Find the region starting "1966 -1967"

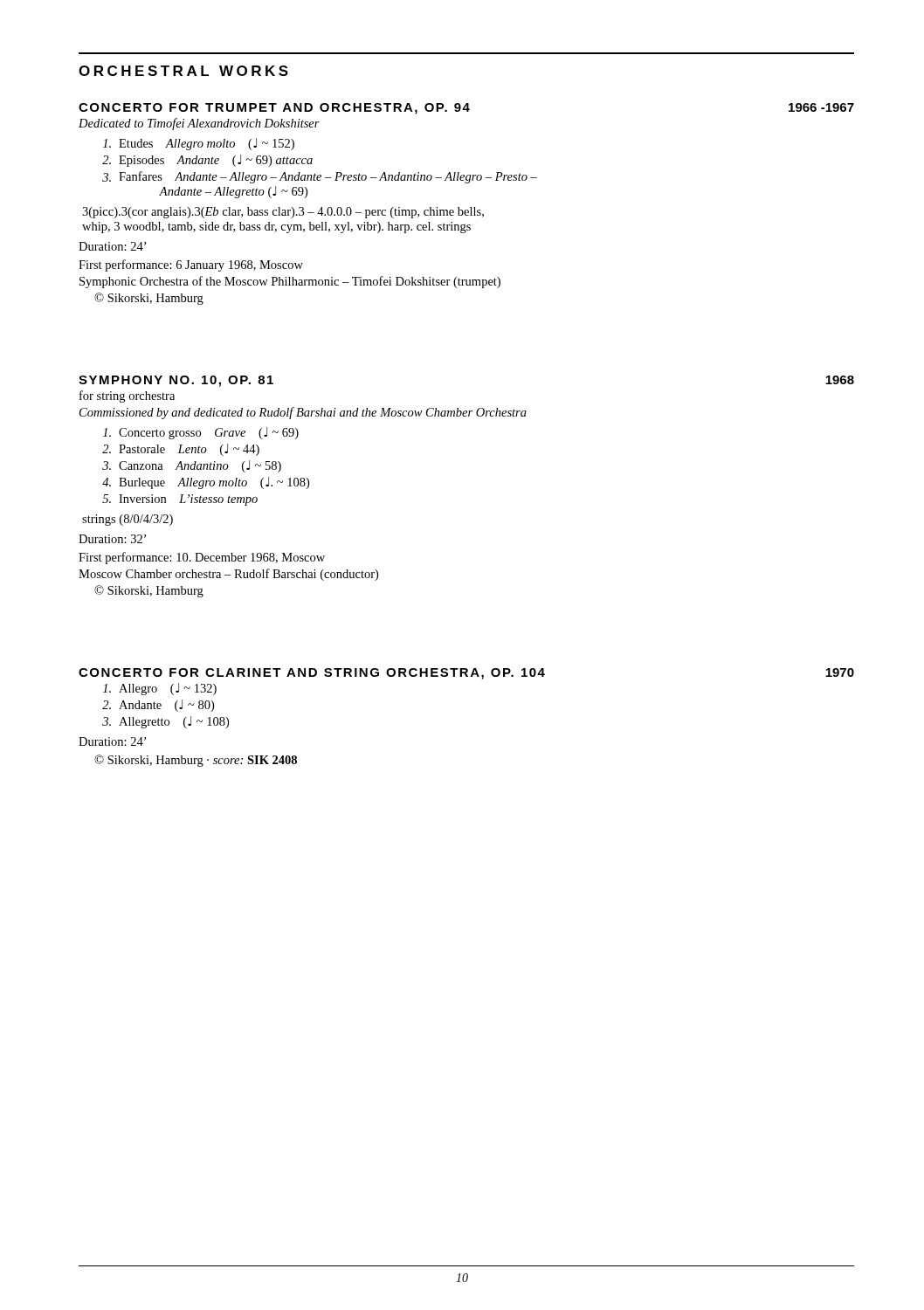[x=821, y=107]
